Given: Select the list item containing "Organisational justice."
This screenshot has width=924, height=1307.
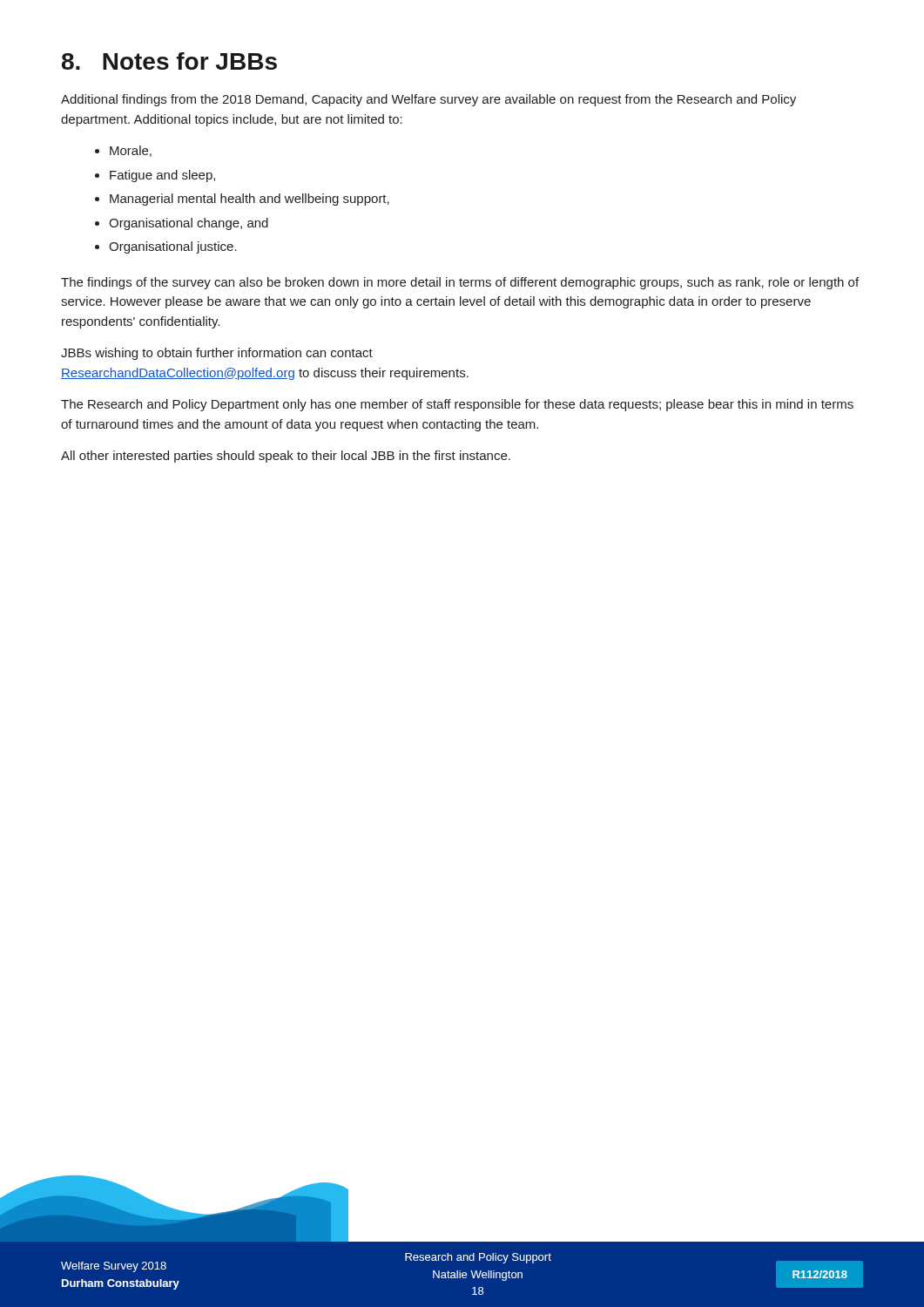Looking at the screenshot, I should coord(173,246).
